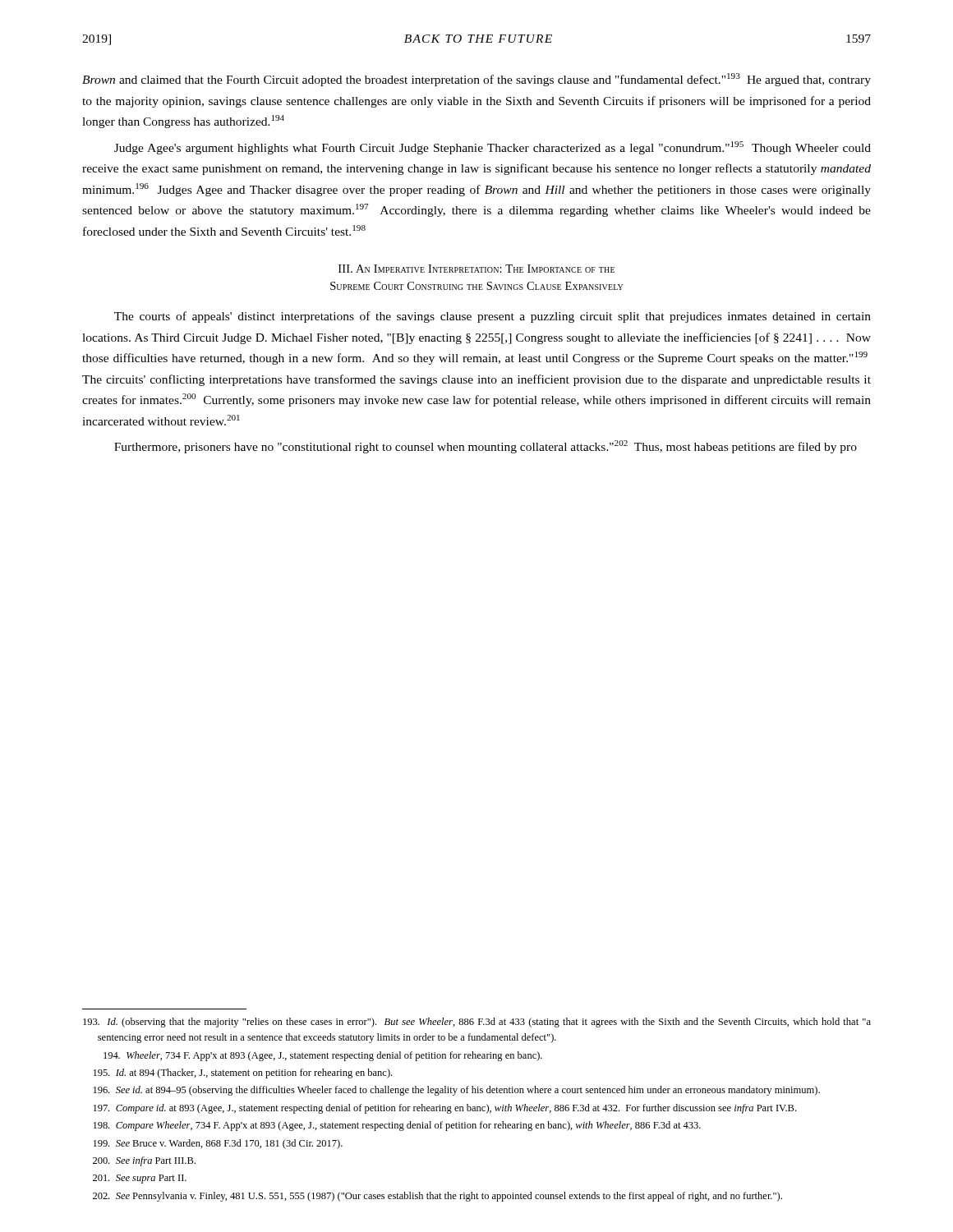Where is the passage that starts "Furthermore, prisoners have no "constitutional right to counsel"?
The width and height of the screenshot is (953, 1232).
[x=485, y=446]
